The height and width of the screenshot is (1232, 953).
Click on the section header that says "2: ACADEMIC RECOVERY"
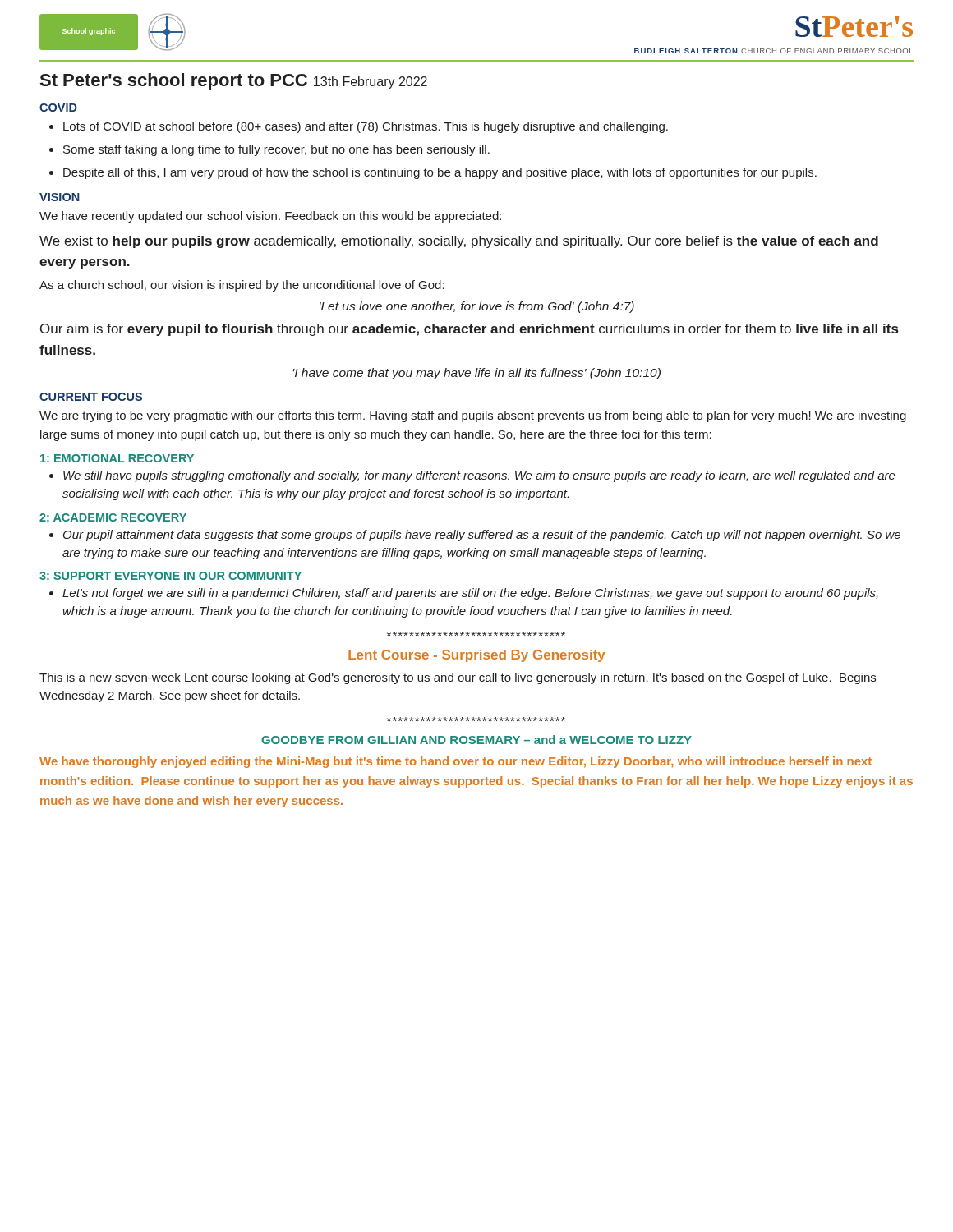(x=113, y=517)
